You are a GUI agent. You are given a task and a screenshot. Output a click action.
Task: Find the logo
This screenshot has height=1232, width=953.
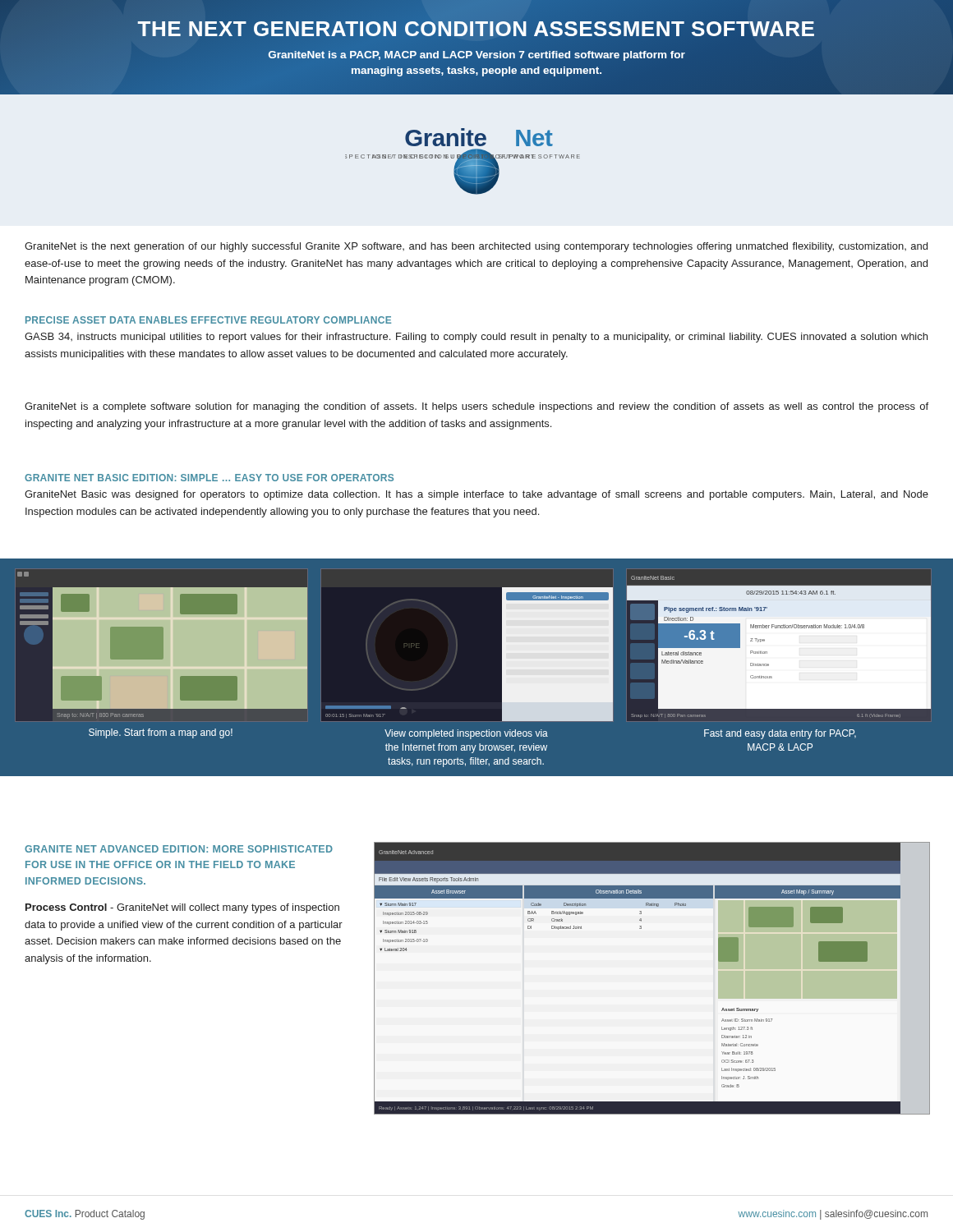[x=476, y=160]
